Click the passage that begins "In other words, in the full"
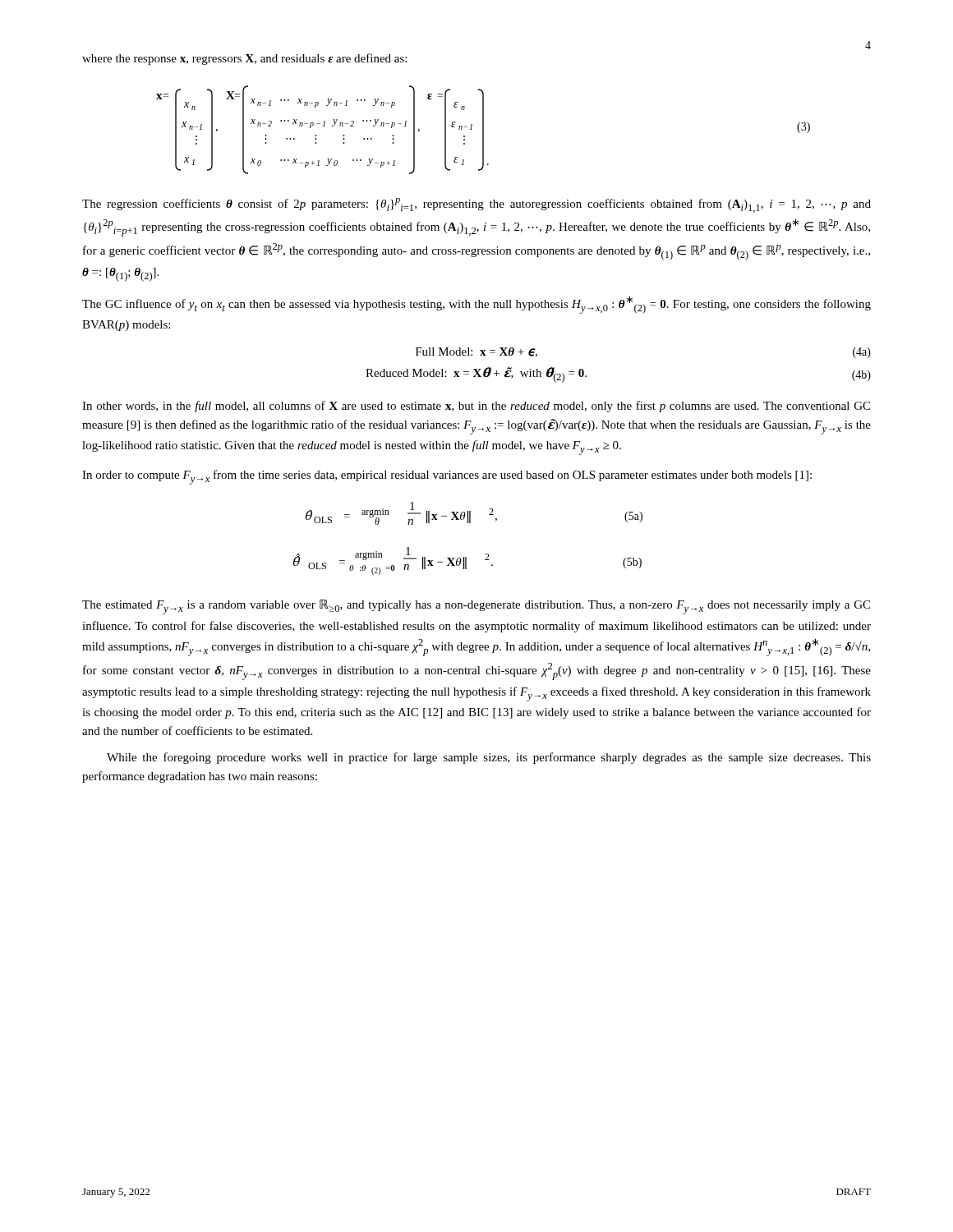Viewport: 953px width, 1232px height. (476, 427)
